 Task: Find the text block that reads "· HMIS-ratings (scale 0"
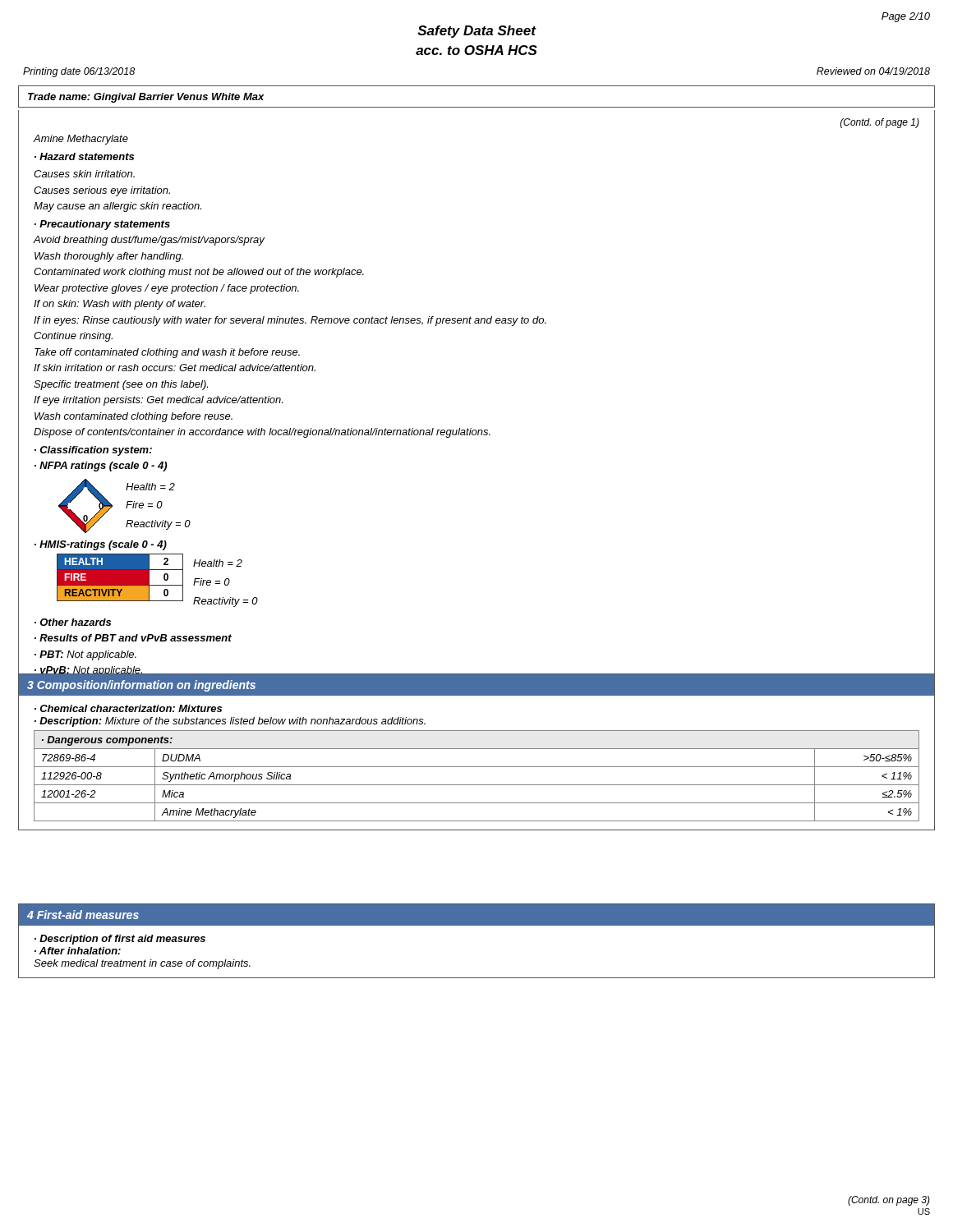100,544
